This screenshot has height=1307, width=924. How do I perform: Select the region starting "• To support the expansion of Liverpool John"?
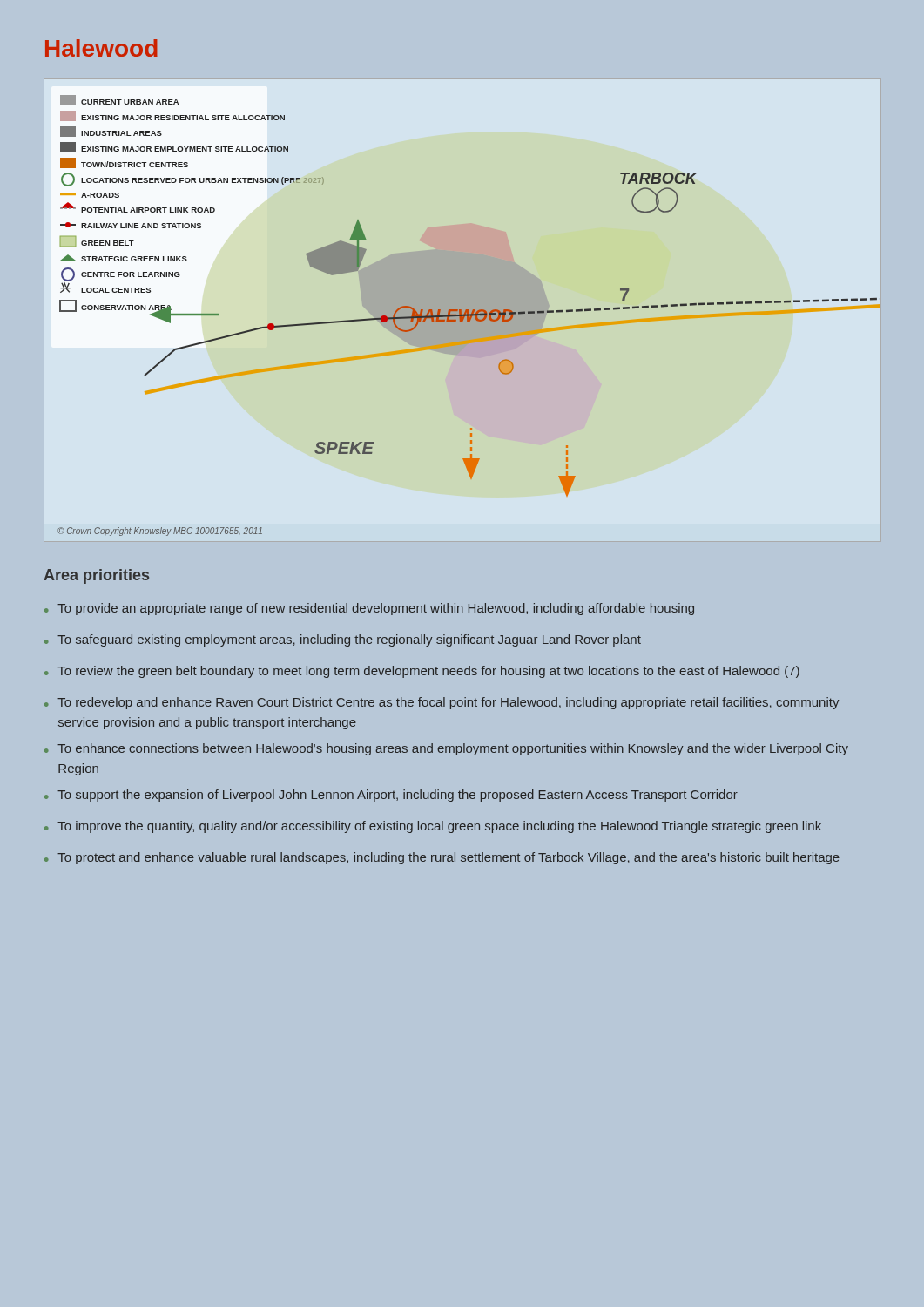pos(462,797)
